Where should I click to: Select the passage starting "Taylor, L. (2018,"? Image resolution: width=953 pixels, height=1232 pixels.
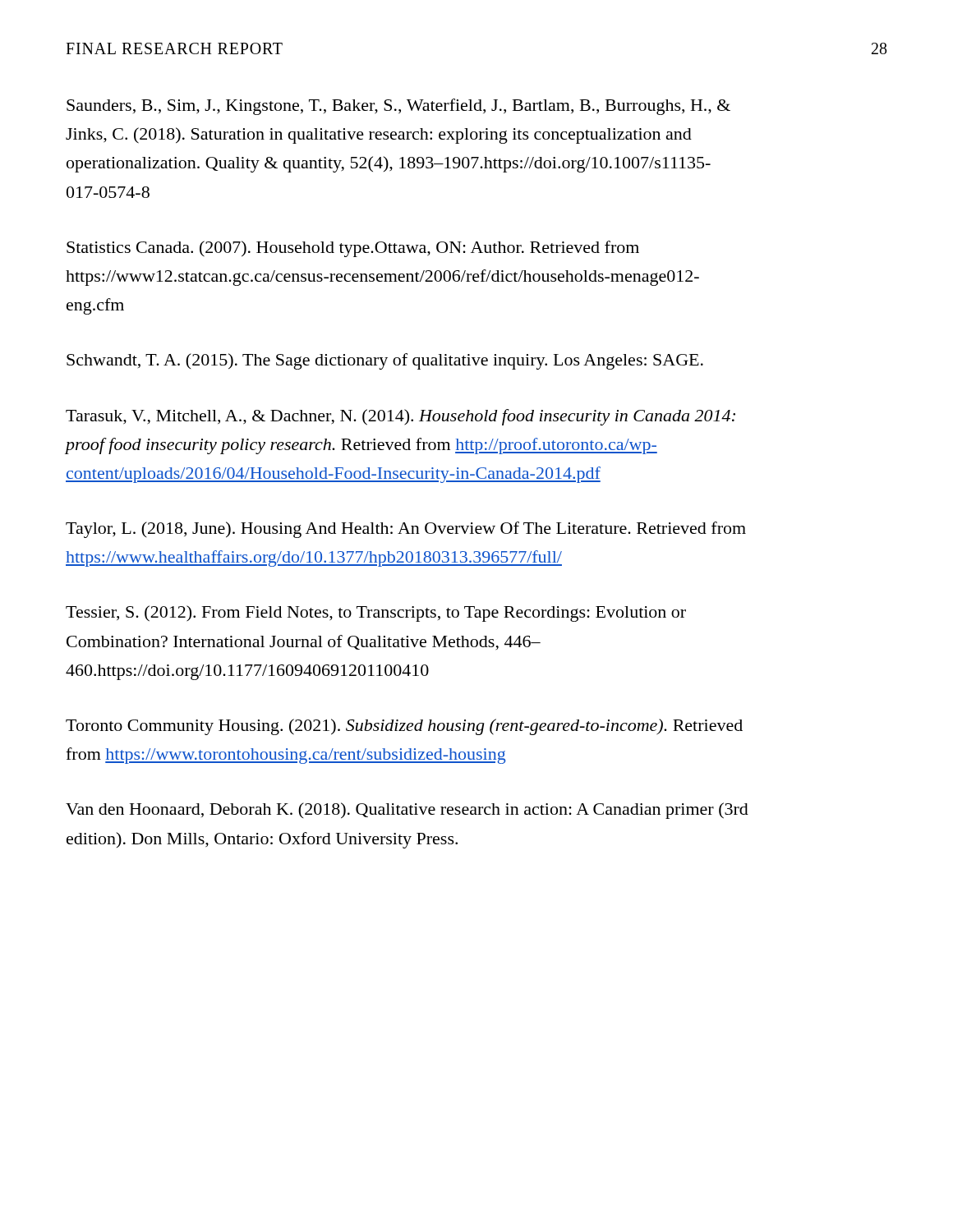(476, 542)
